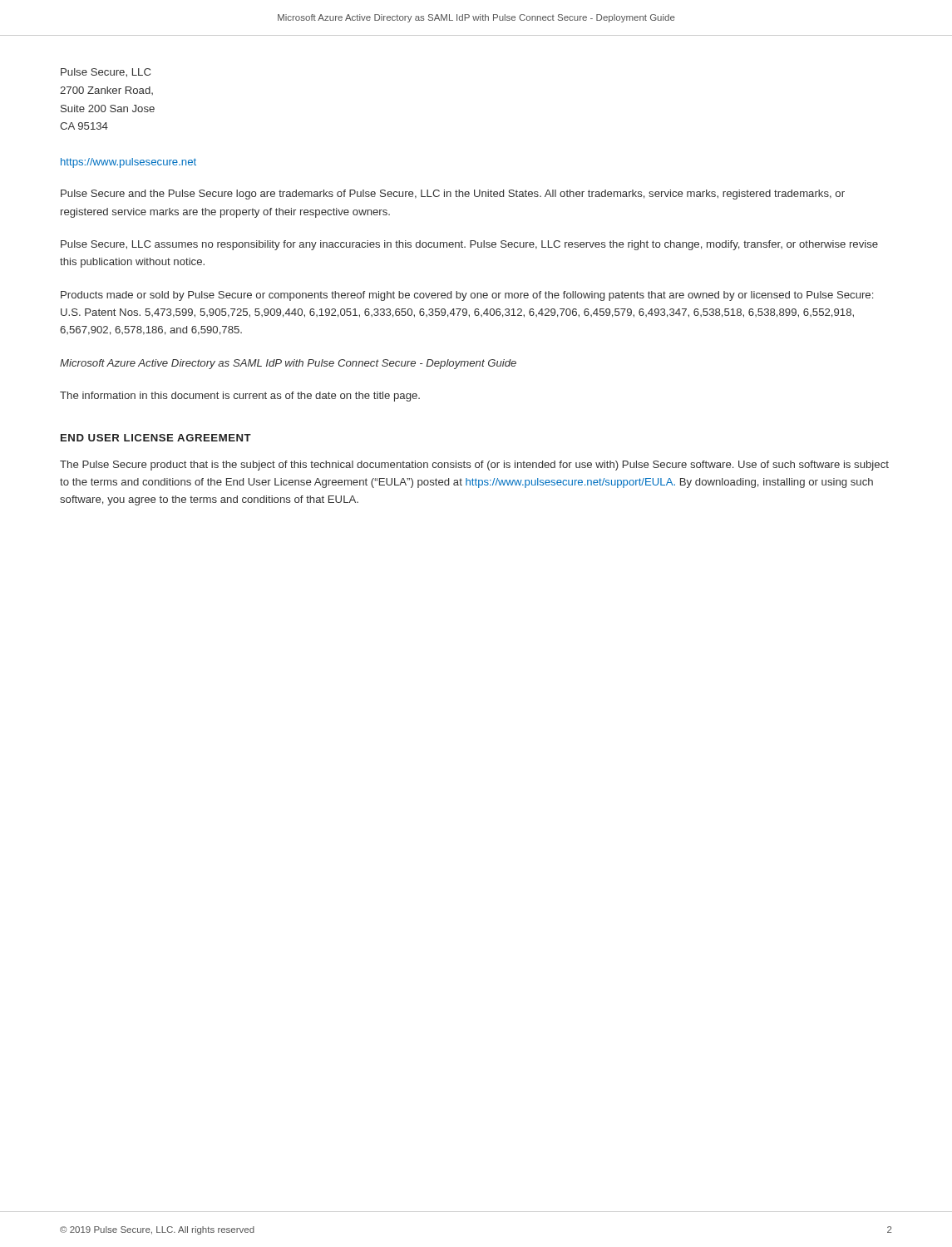Viewport: 952px width, 1247px height.
Task: Find the block on this page that starts "Pulse Secure, LLC 2700 Zanker"
Action: tap(107, 99)
